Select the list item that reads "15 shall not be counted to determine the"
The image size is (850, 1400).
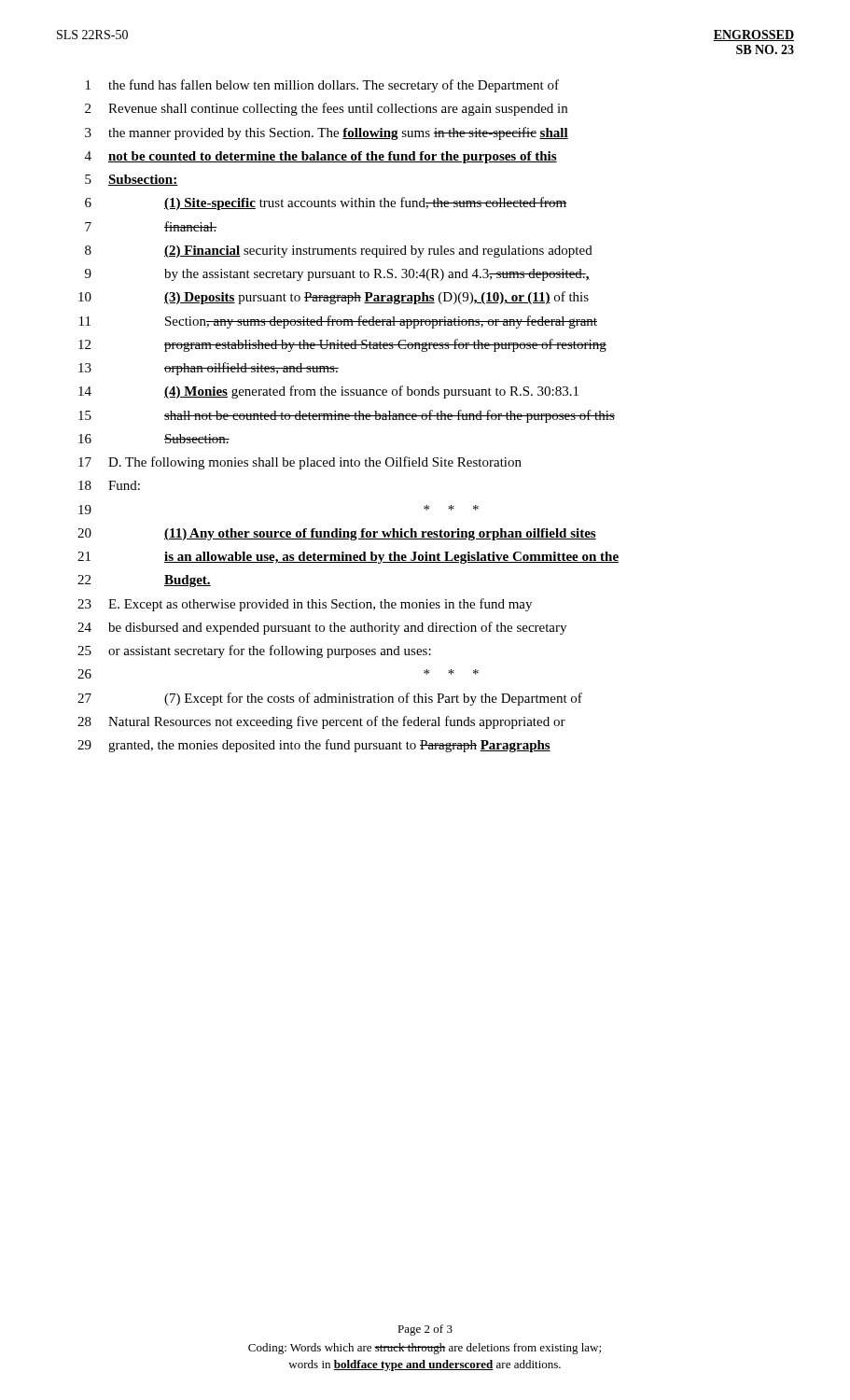(x=425, y=415)
